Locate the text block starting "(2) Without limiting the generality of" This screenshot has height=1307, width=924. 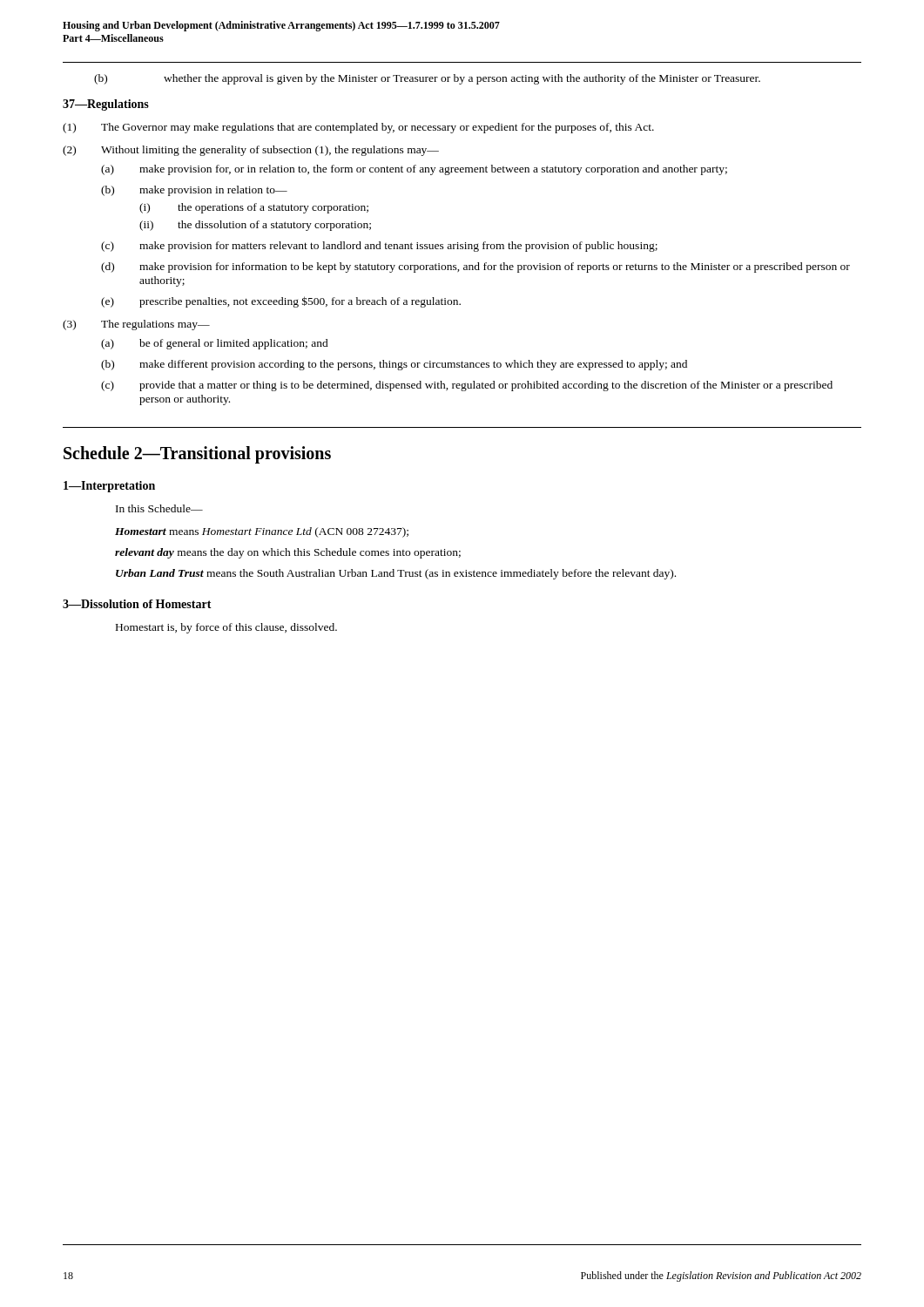251,151
